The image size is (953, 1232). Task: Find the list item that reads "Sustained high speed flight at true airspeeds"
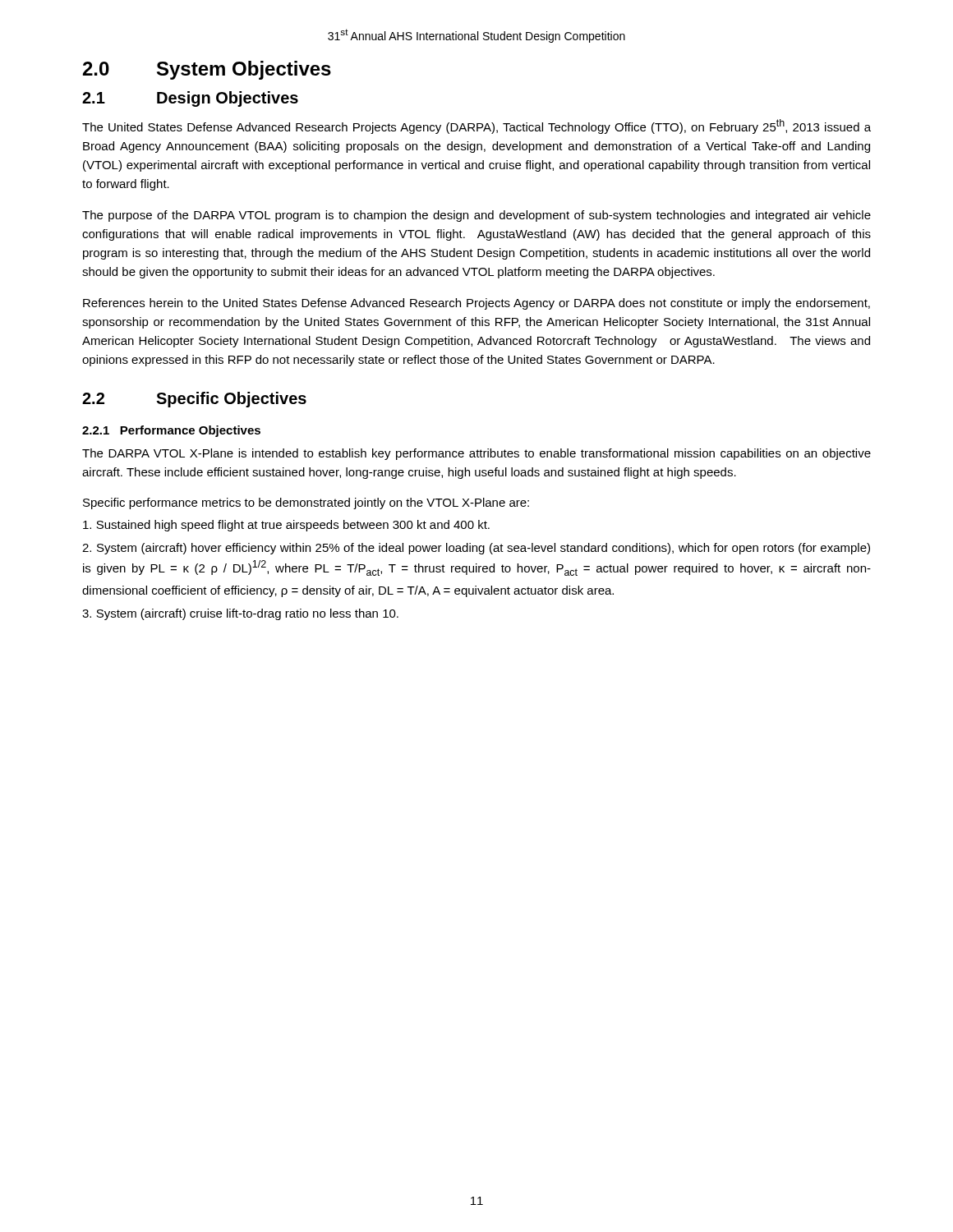coord(286,525)
